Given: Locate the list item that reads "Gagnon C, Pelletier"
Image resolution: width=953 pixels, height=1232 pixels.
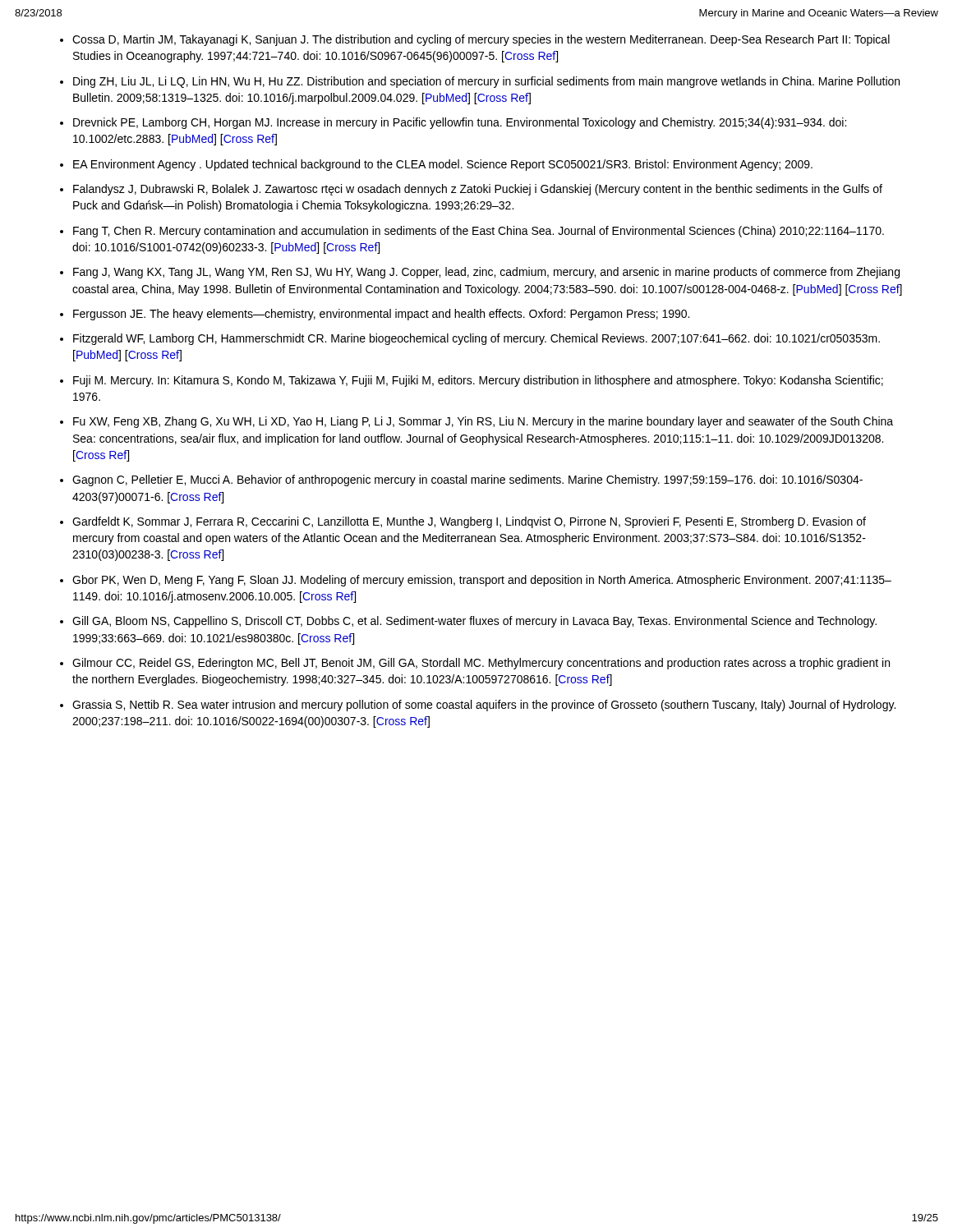Looking at the screenshot, I should pyautogui.click(x=468, y=488).
